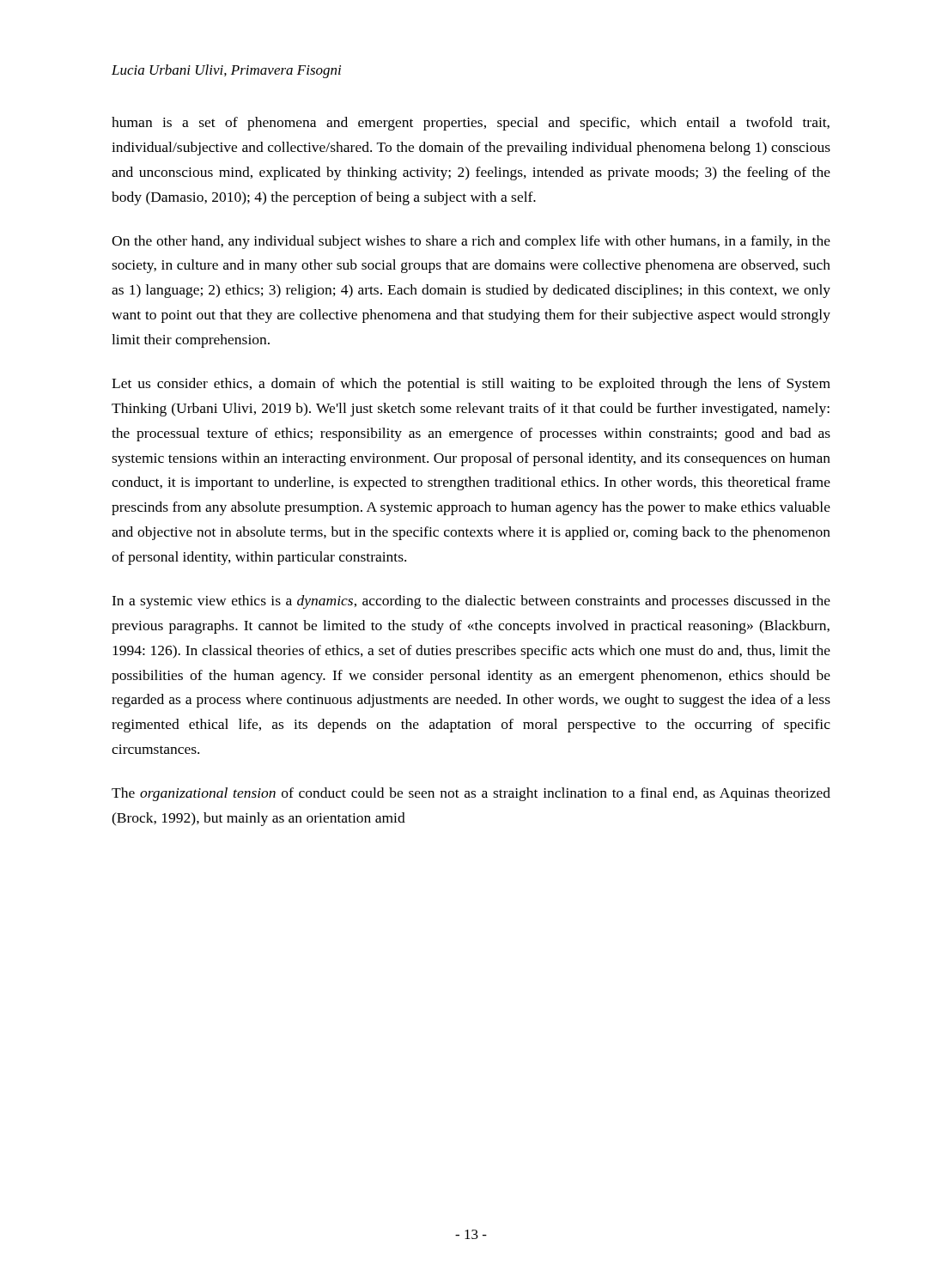Select the block starting "In a systemic view ethics is a"
The width and height of the screenshot is (942, 1288).
coord(471,674)
